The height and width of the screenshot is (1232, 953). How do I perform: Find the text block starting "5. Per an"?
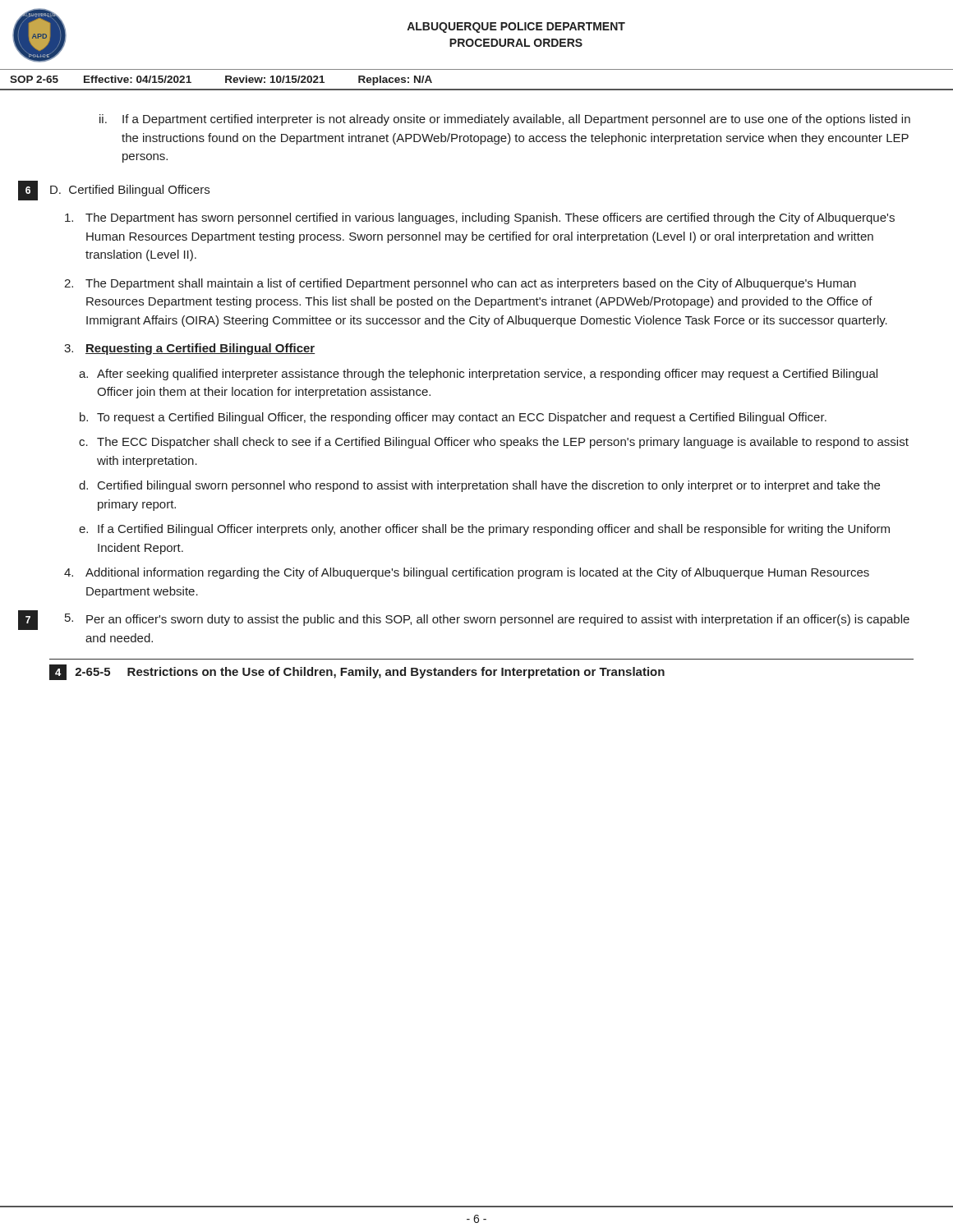(x=489, y=629)
